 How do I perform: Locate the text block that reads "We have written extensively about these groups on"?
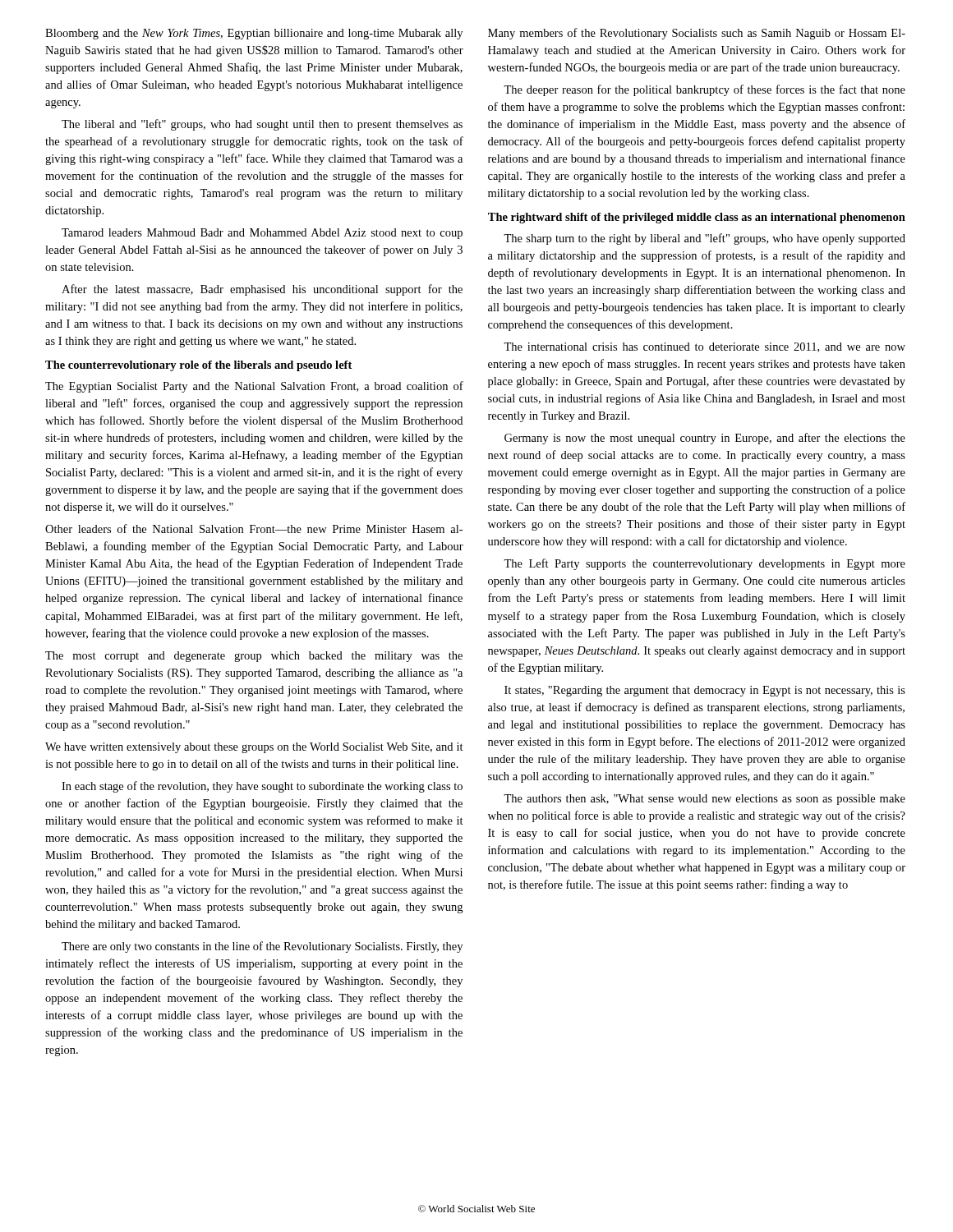coord(254,755)
